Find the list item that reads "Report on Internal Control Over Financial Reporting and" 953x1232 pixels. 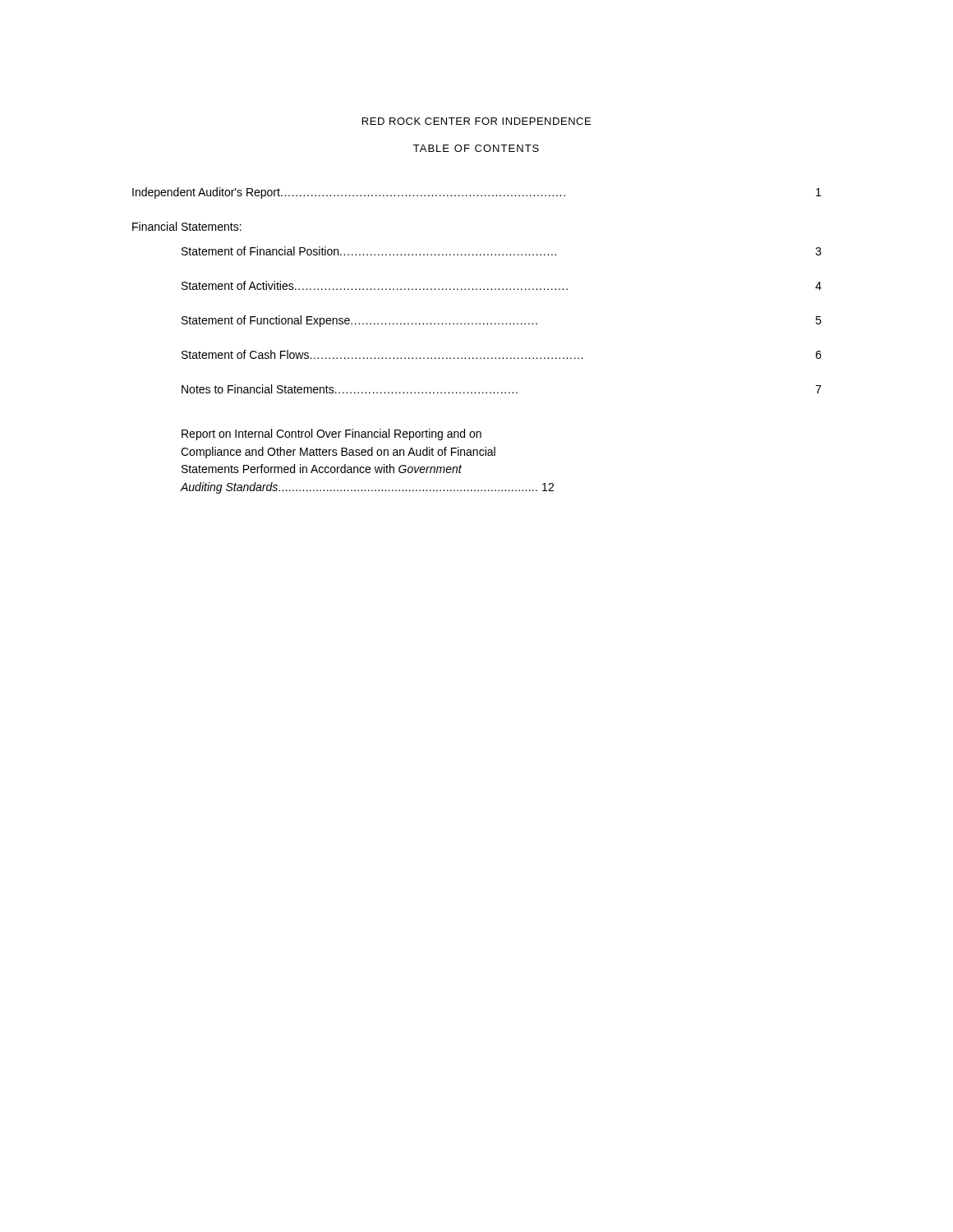[368, 460]
